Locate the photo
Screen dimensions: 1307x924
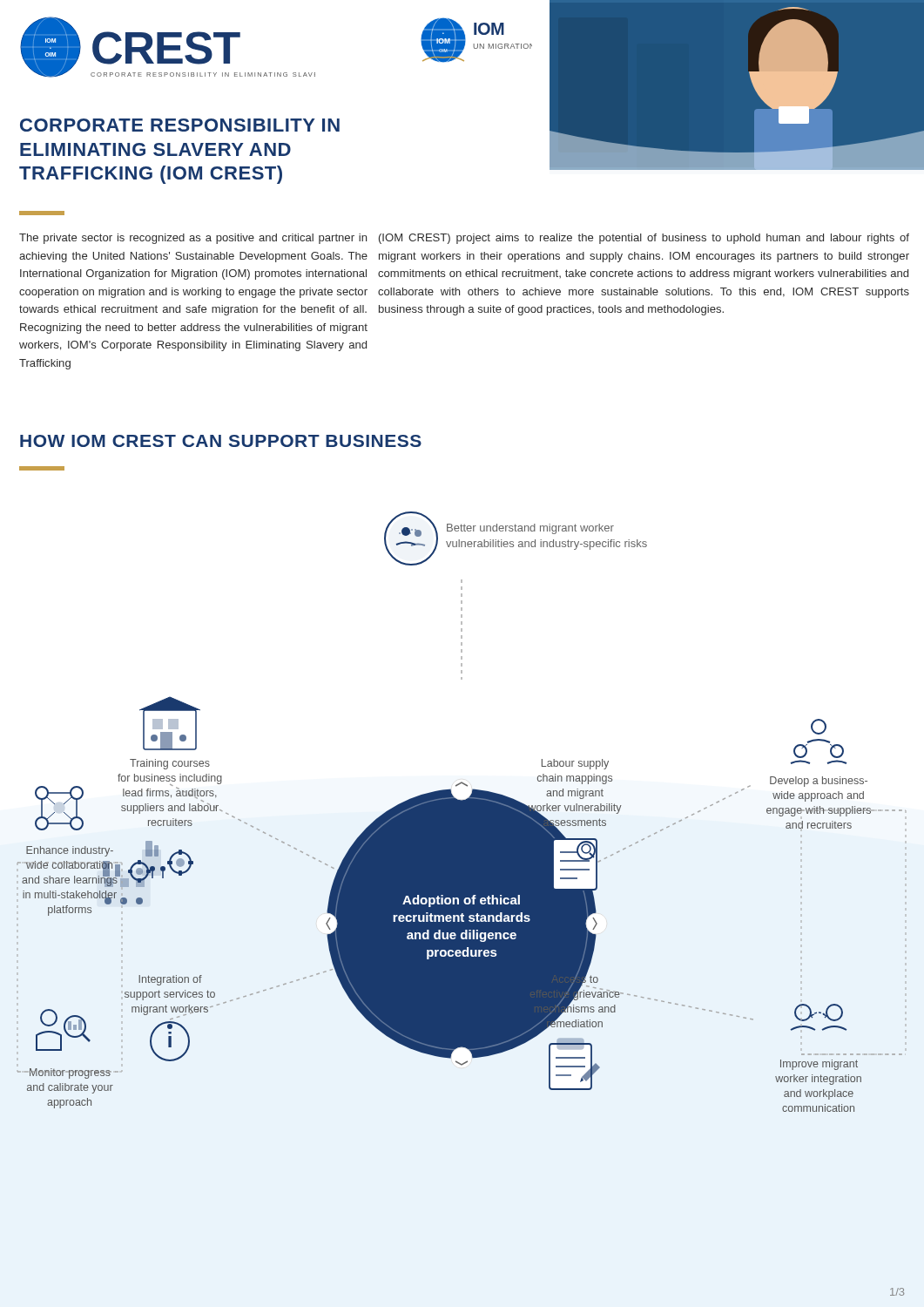[737, 85]
